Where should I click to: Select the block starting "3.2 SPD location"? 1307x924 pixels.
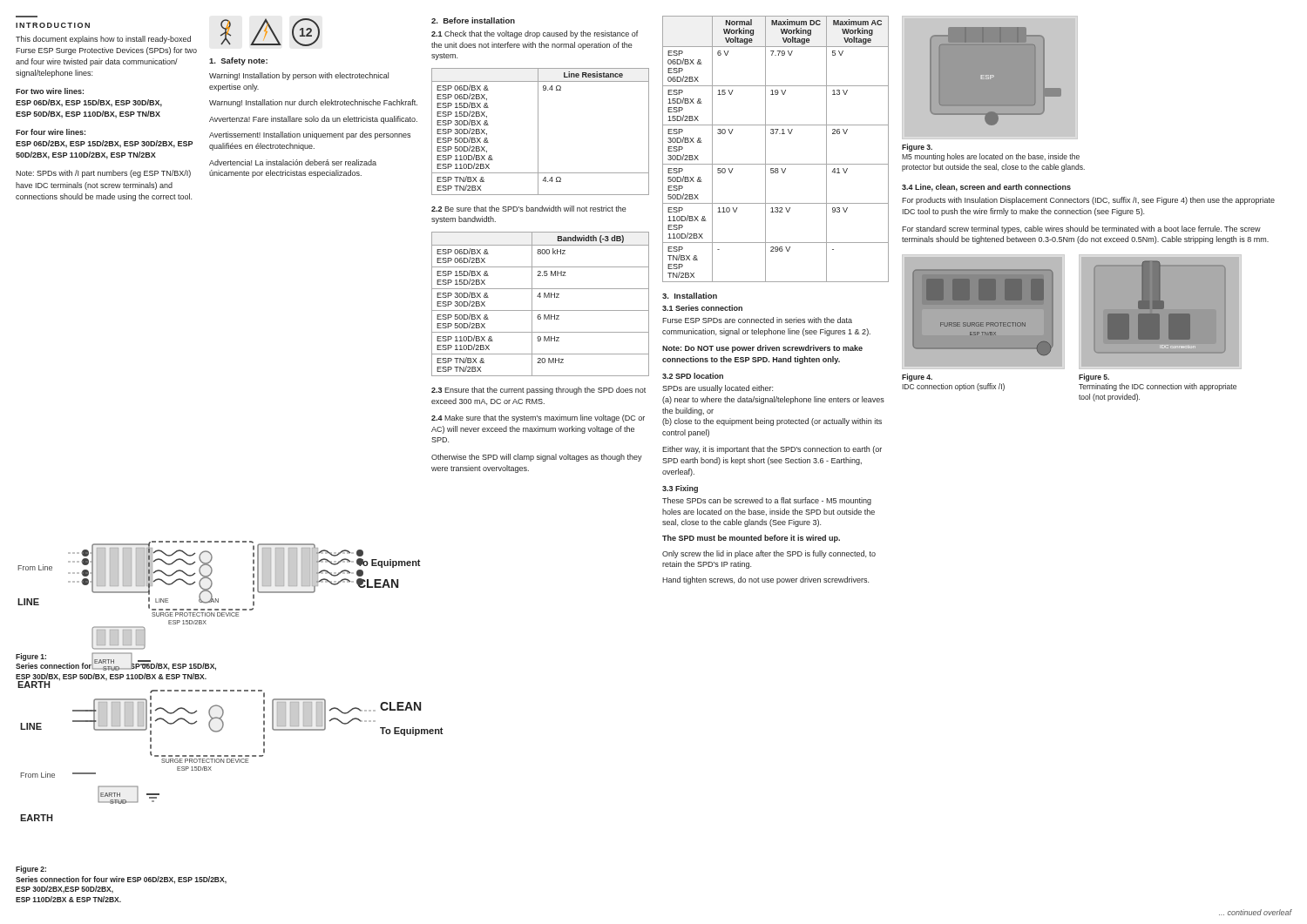(693, 377)
